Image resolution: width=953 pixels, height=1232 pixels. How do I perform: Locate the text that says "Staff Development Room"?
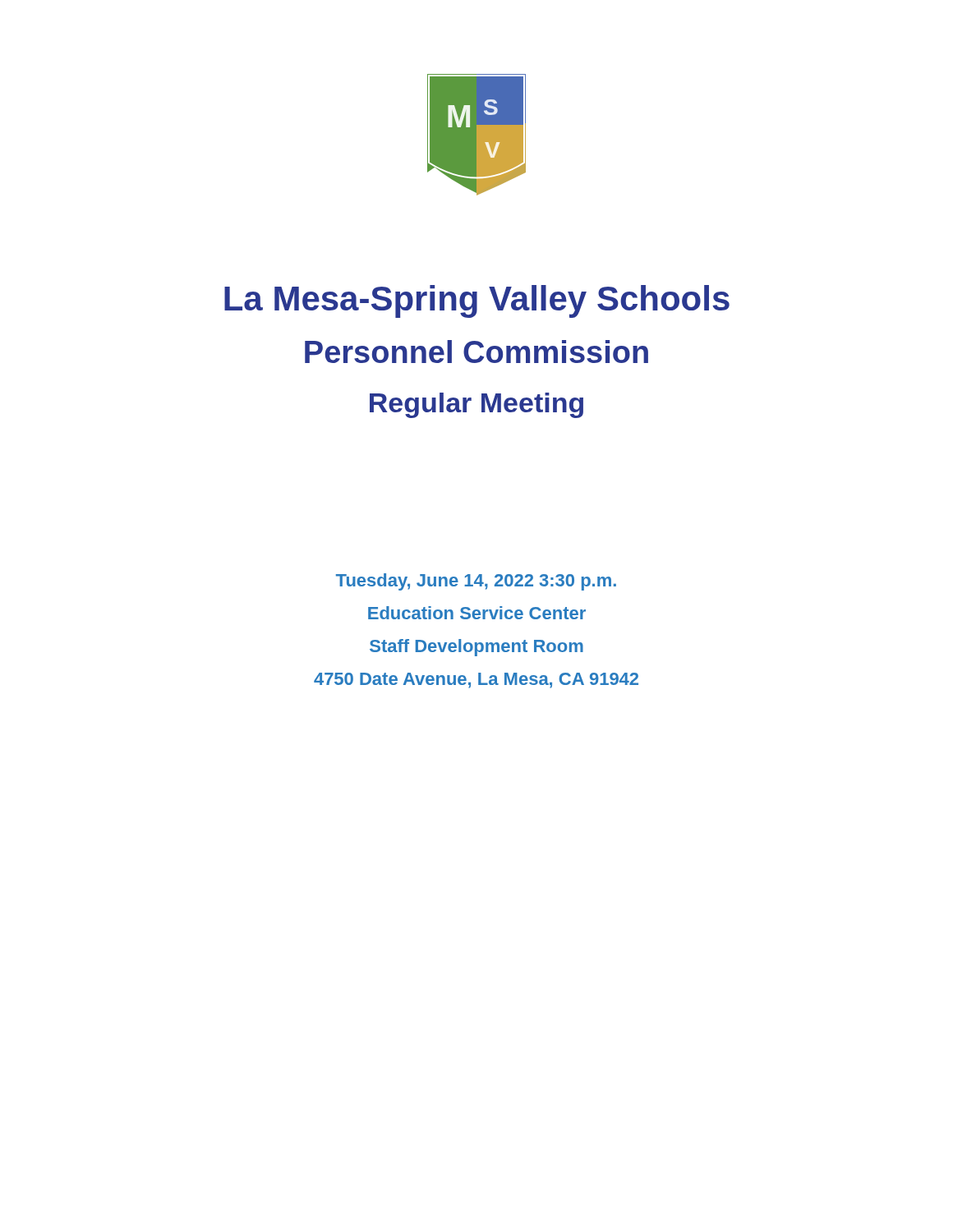tap(476, 646)
